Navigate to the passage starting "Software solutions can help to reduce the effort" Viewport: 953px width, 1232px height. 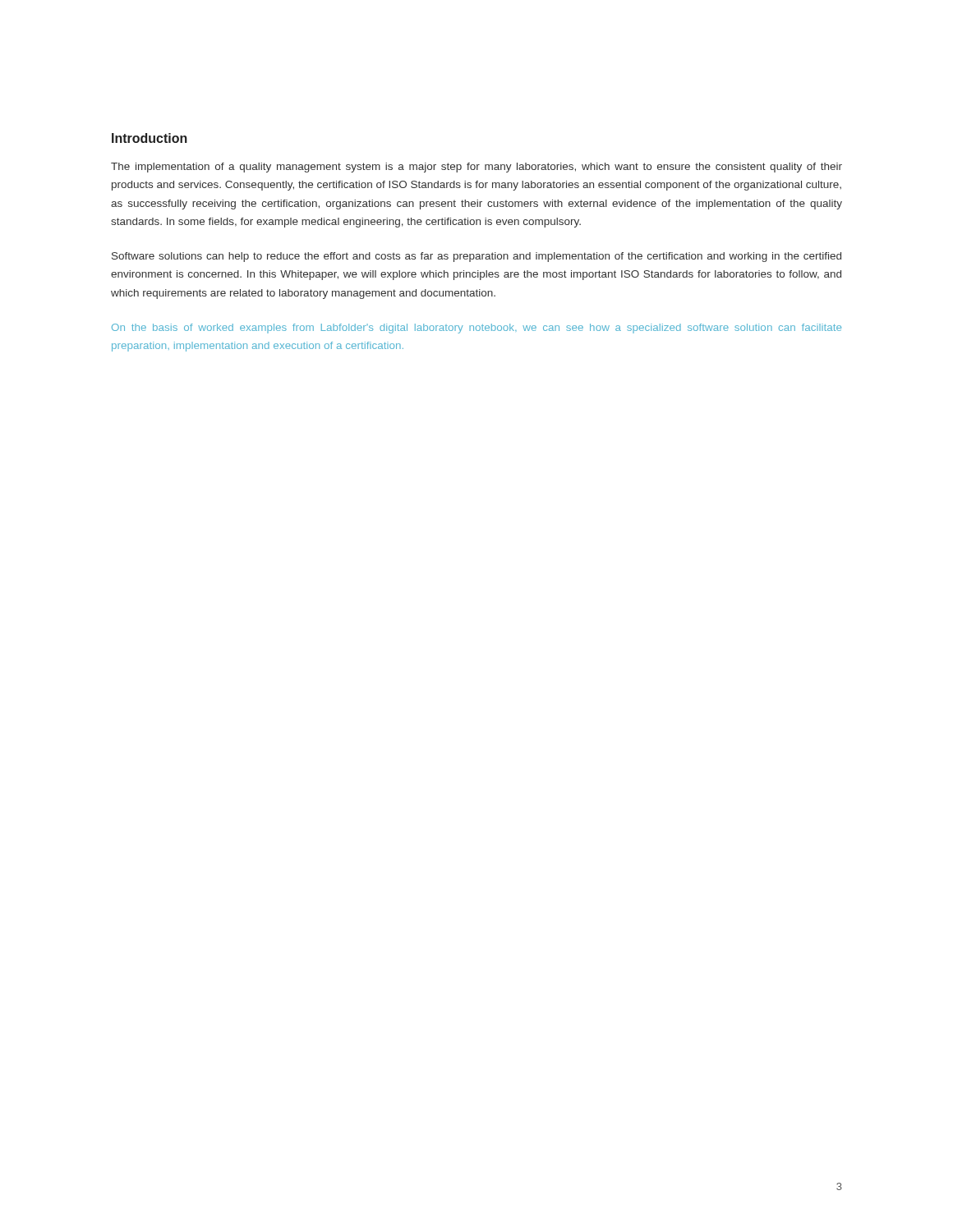coord(476,274)
